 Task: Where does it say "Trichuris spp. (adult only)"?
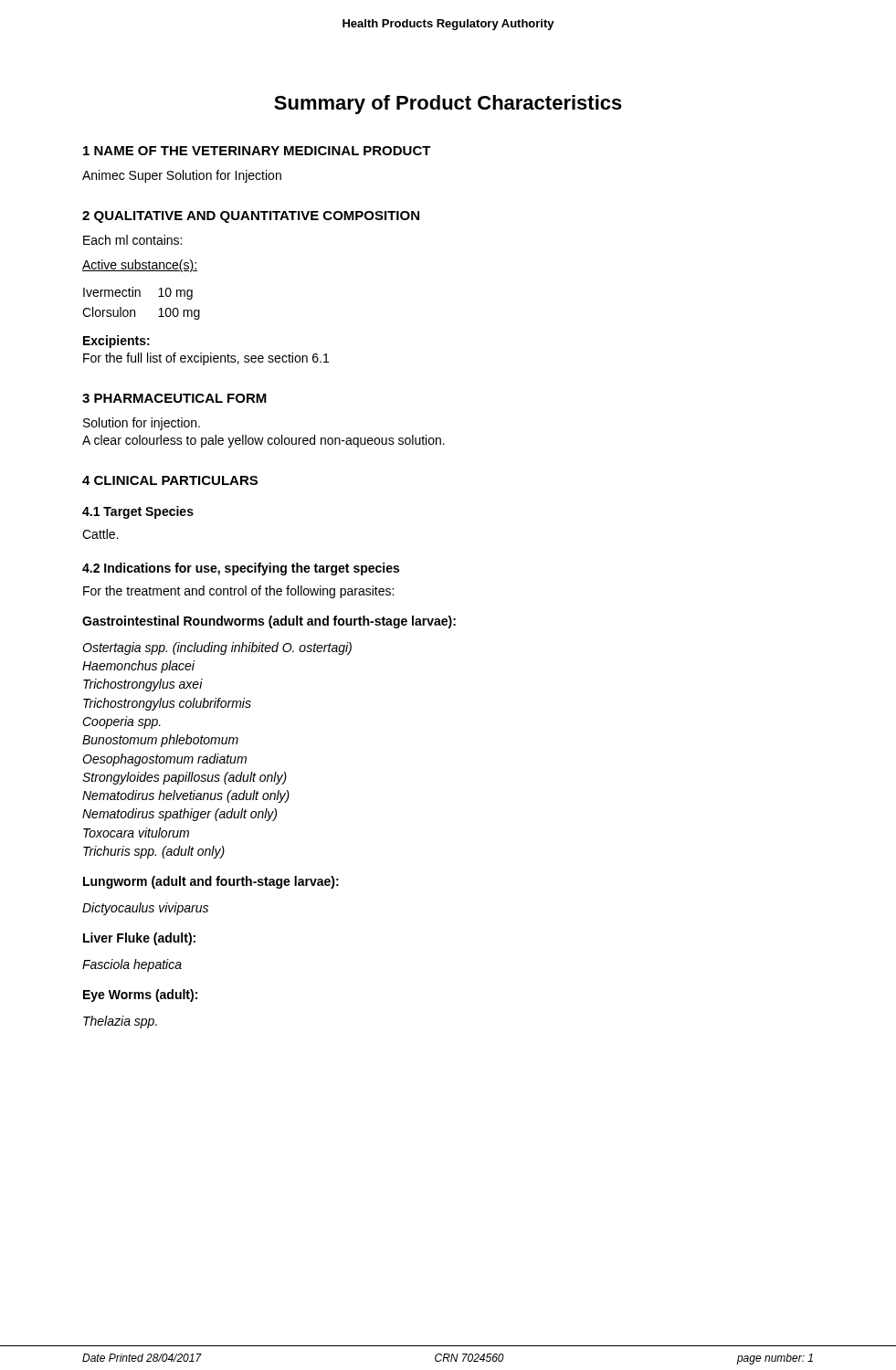tap(153, 851)
